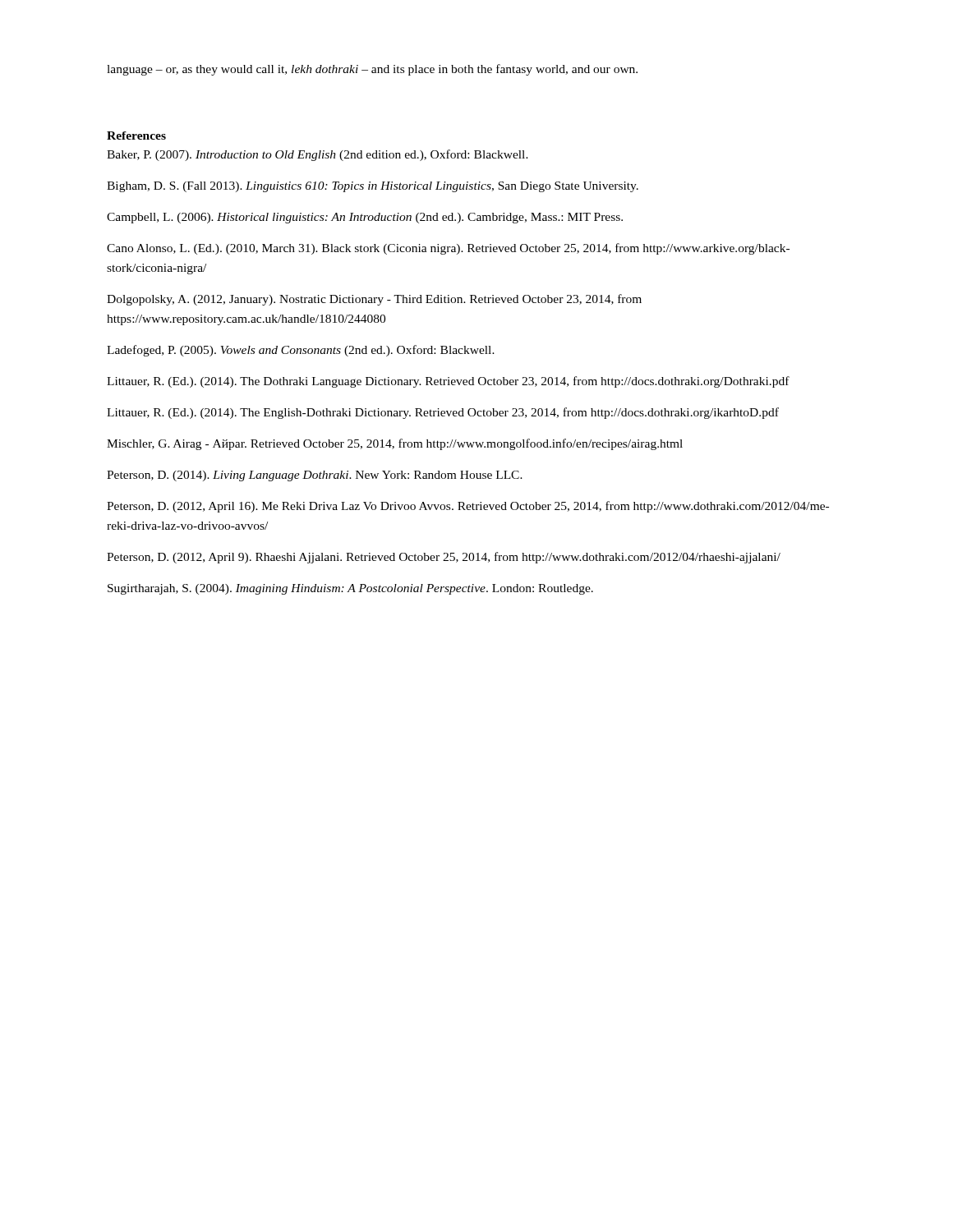Image resolution: width=953 pixels, height=1232 pixels.
Task: Select the region starting "Dolgopolsky, A. (2012, January). Nostratic Dictionary -"
Action: click(x=374, y=308)
